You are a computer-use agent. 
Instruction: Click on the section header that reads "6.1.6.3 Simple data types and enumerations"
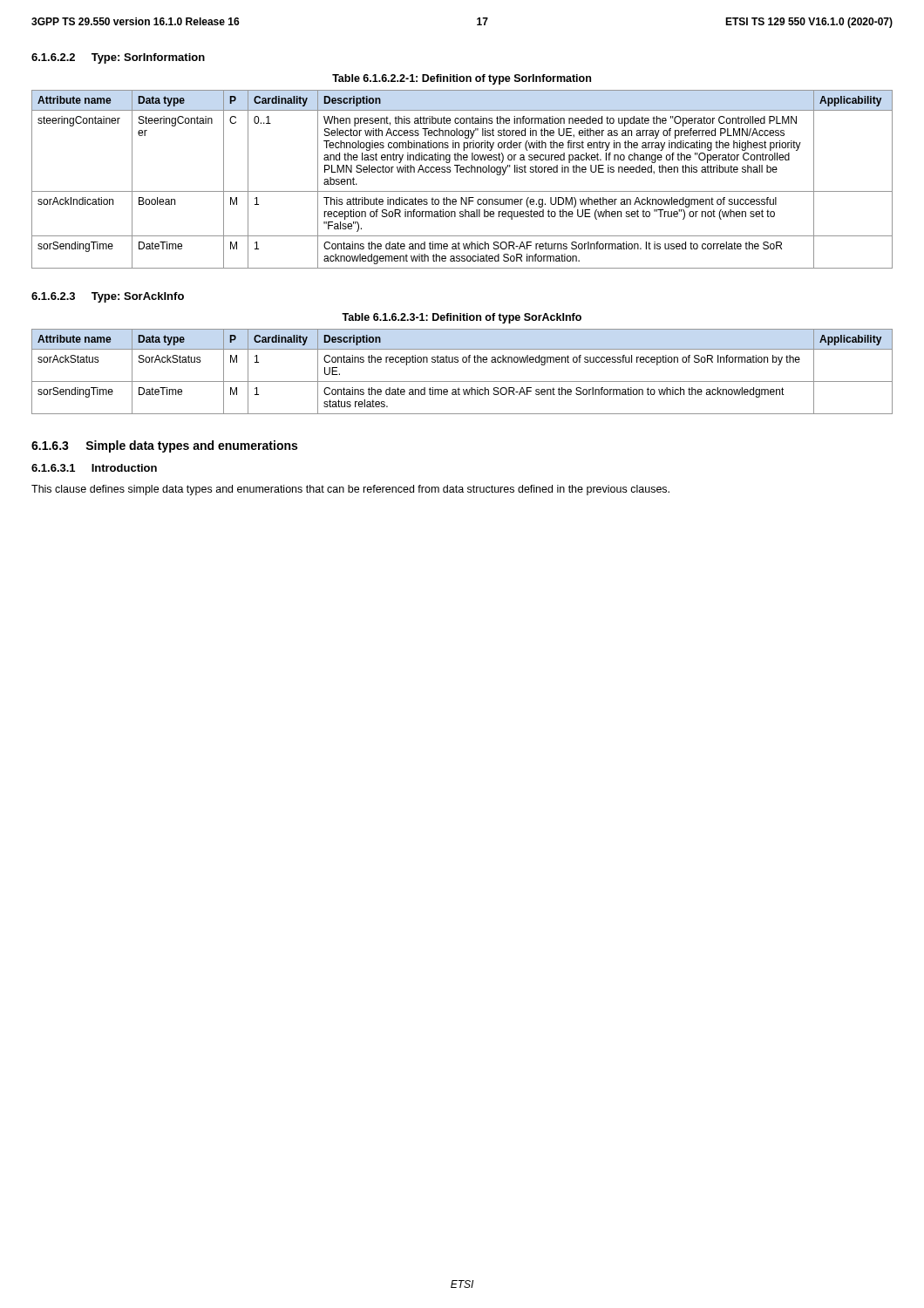coord(165,446)
